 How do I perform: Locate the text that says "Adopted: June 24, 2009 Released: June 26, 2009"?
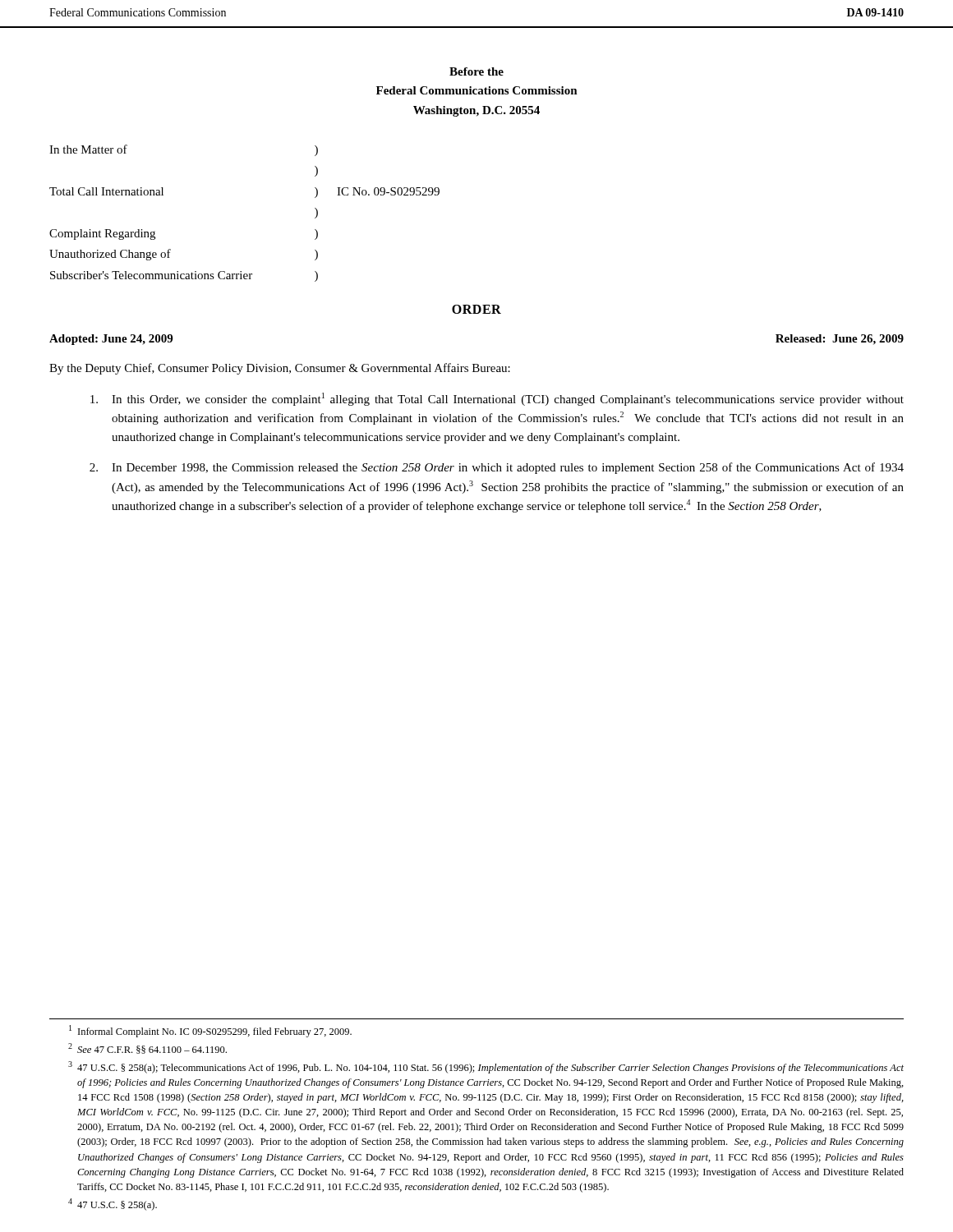tap(109, 340)
